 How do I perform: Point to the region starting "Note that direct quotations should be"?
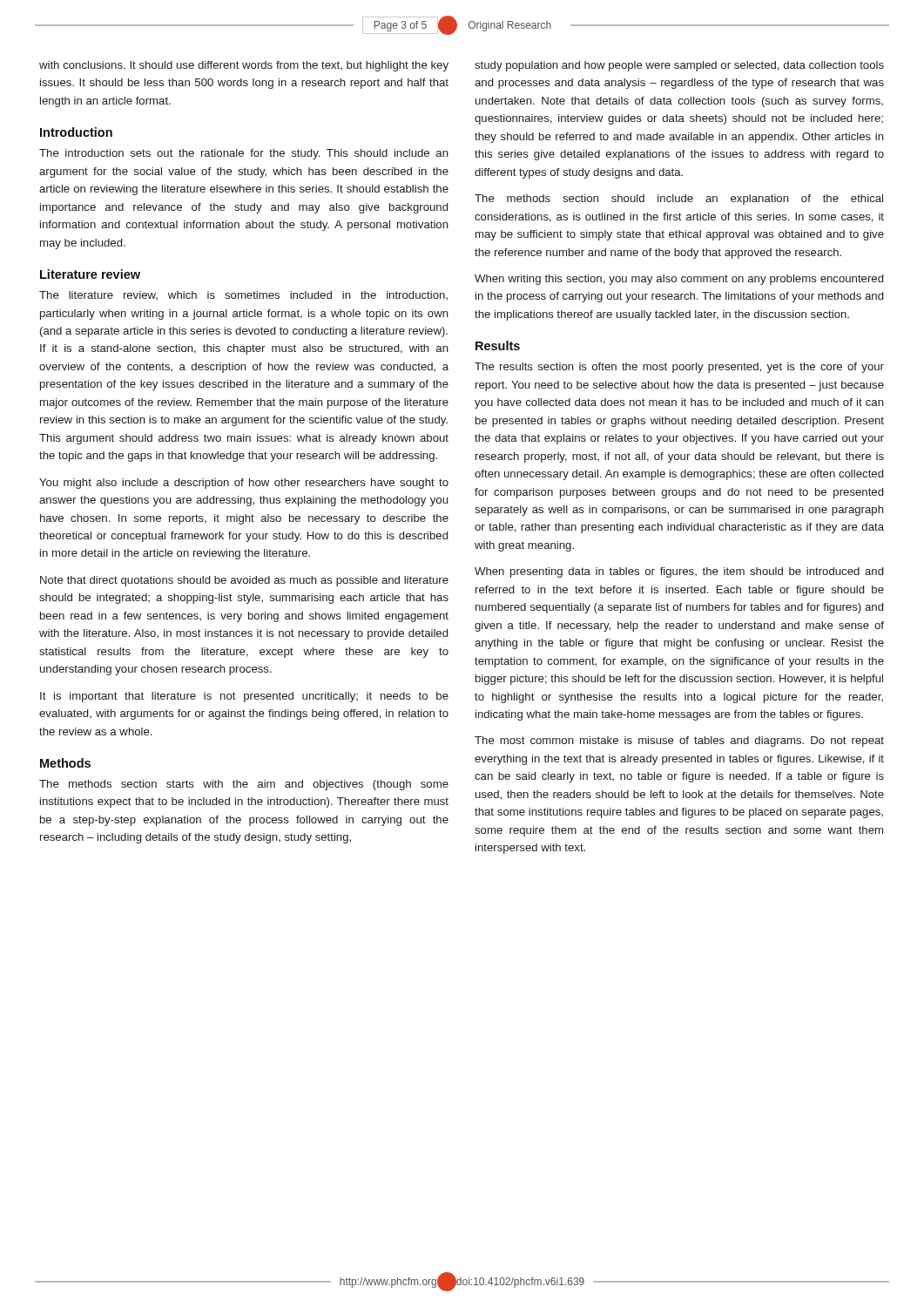(x=244, y=624)
